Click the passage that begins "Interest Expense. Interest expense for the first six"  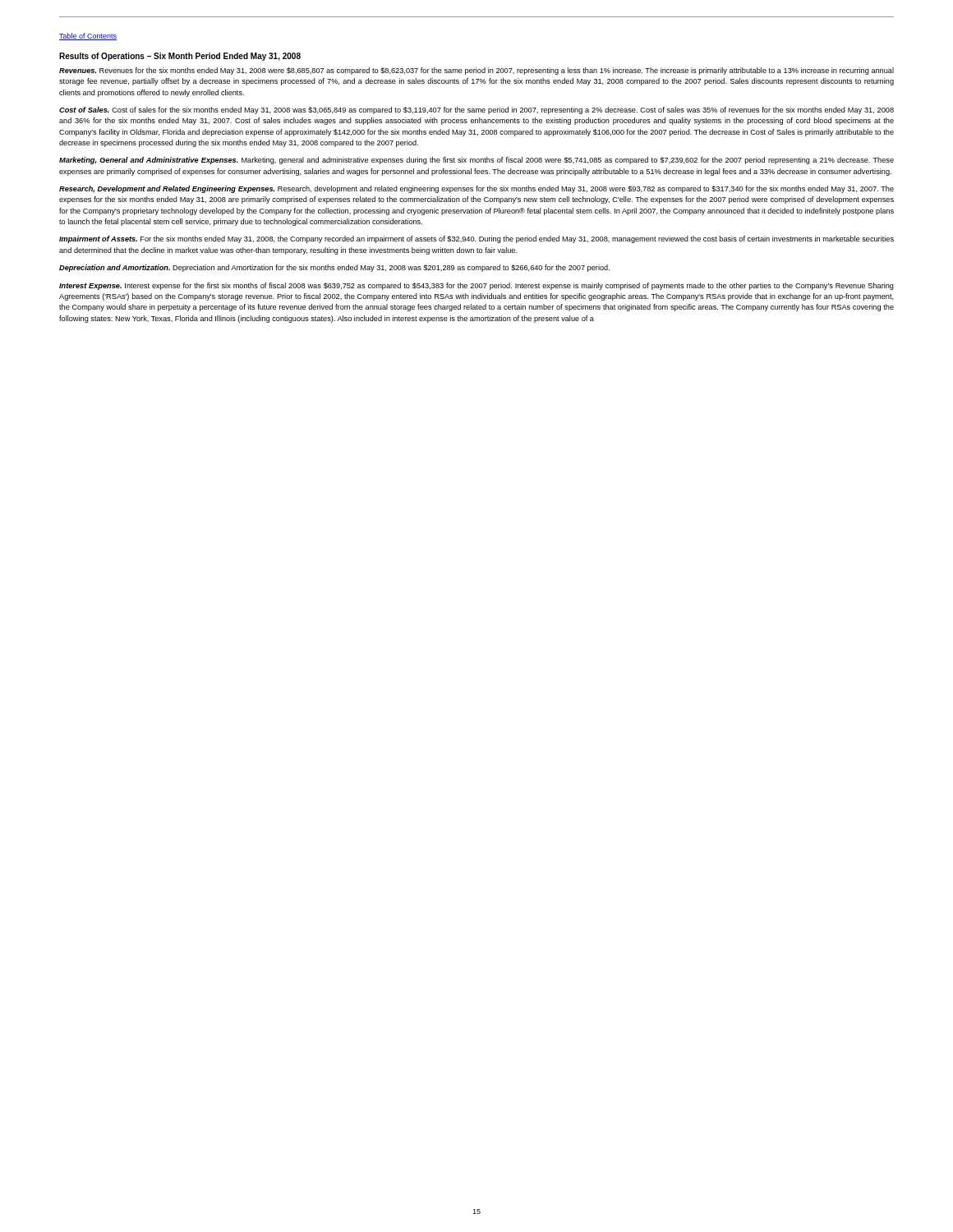[476, 302]
